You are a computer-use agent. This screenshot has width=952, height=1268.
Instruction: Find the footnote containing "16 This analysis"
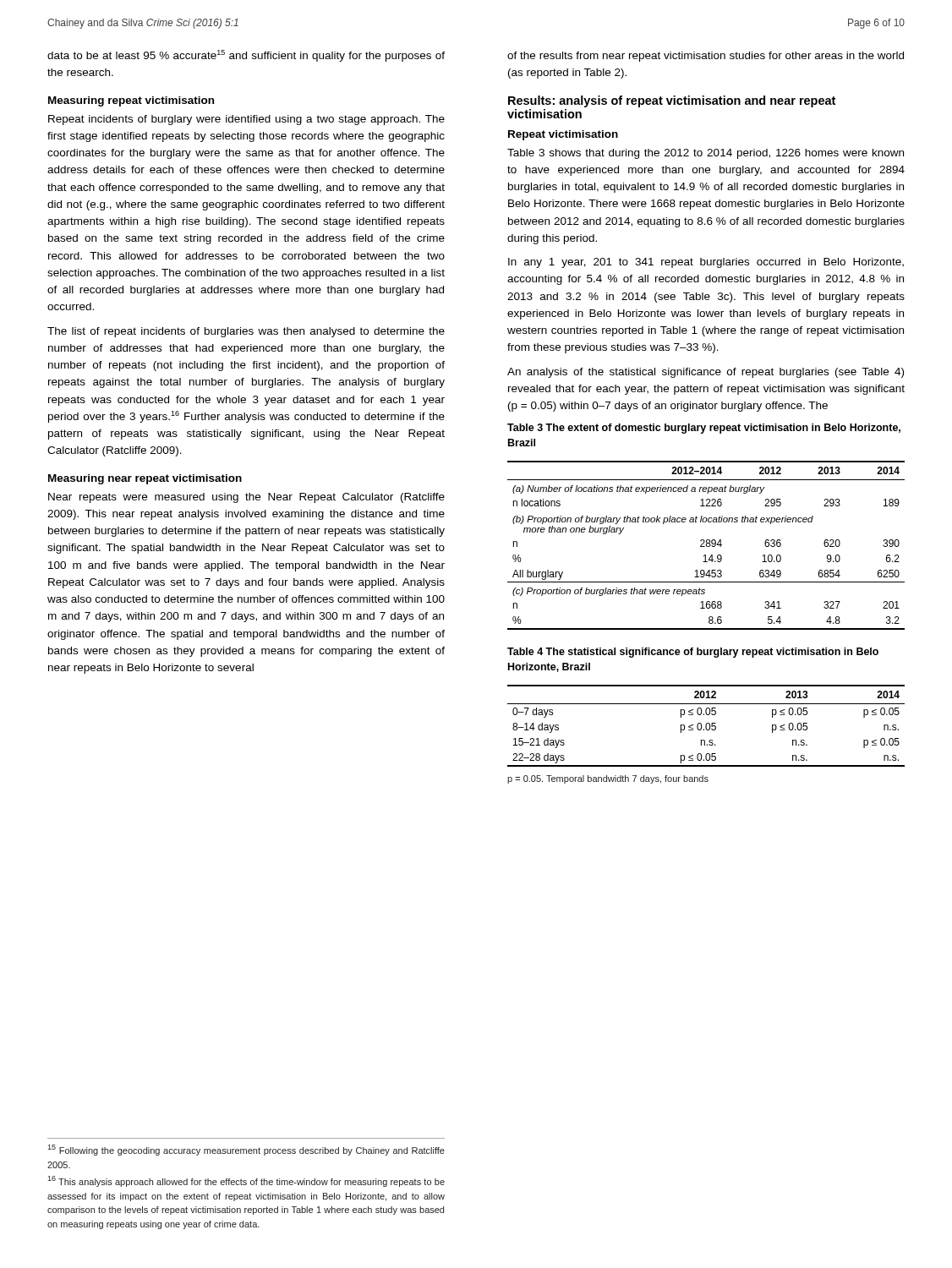[x=246, y=1203]
